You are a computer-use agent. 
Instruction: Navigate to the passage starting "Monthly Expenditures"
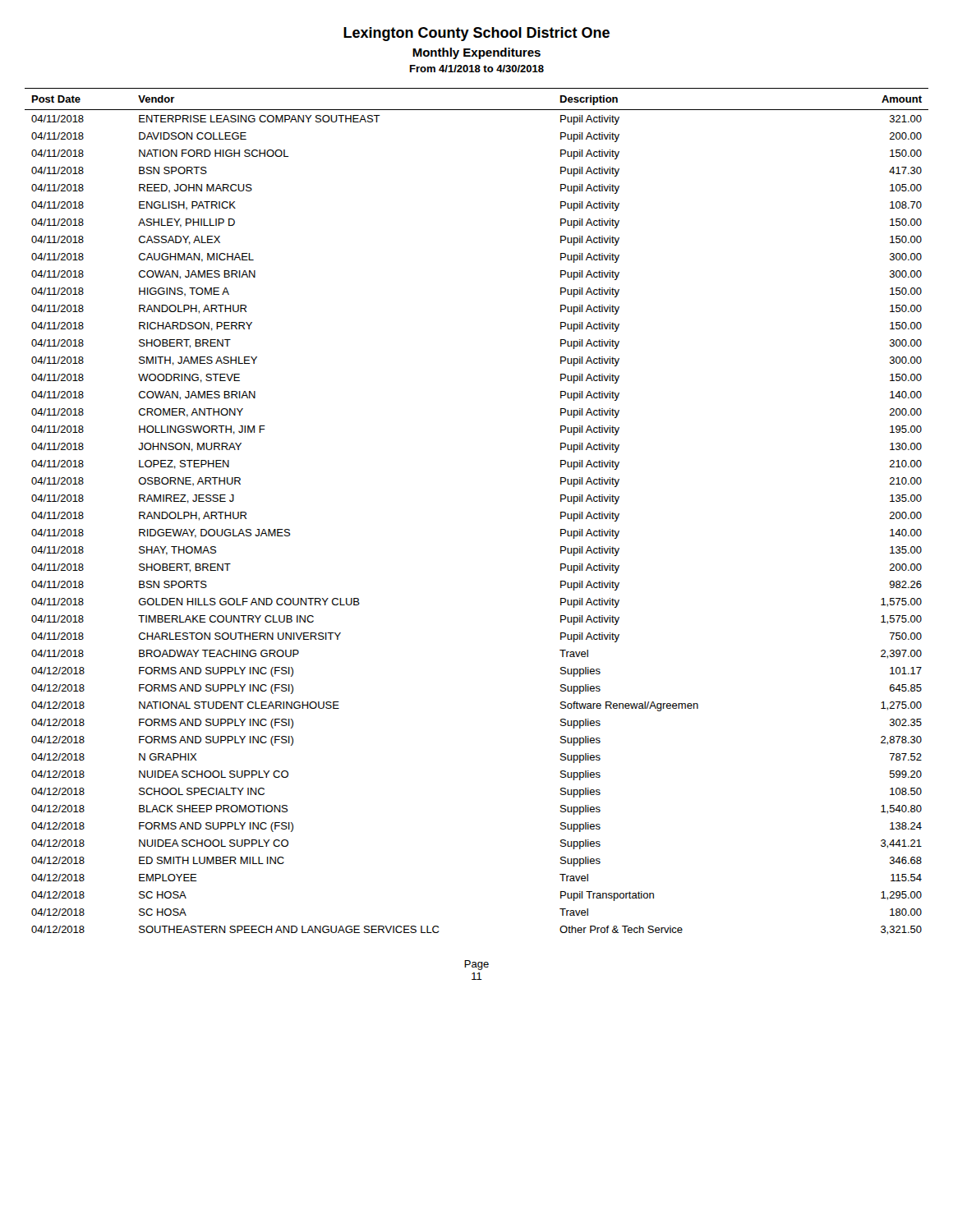pos(476,52)
